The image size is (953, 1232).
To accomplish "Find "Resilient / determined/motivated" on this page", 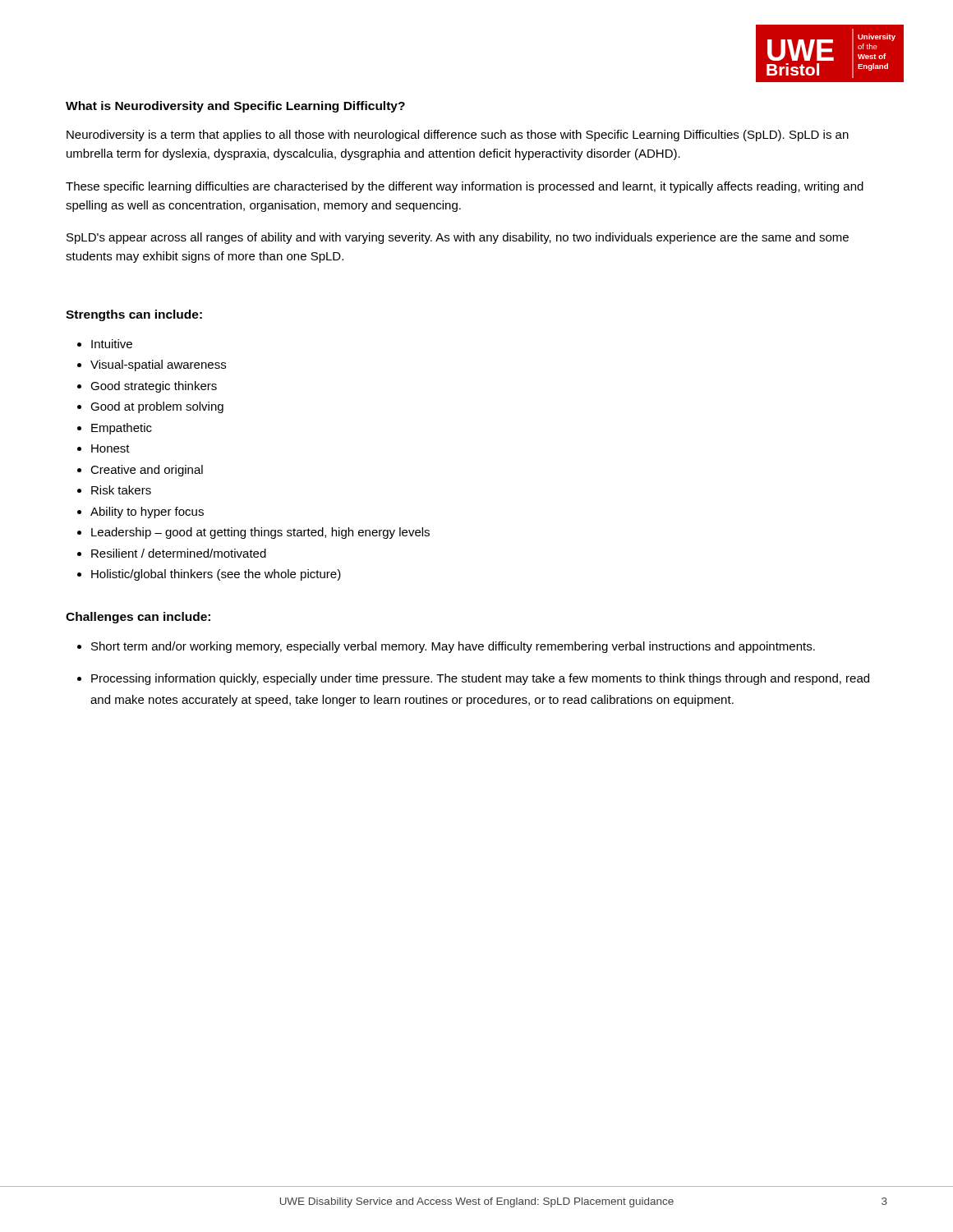I will pos(178,553).
